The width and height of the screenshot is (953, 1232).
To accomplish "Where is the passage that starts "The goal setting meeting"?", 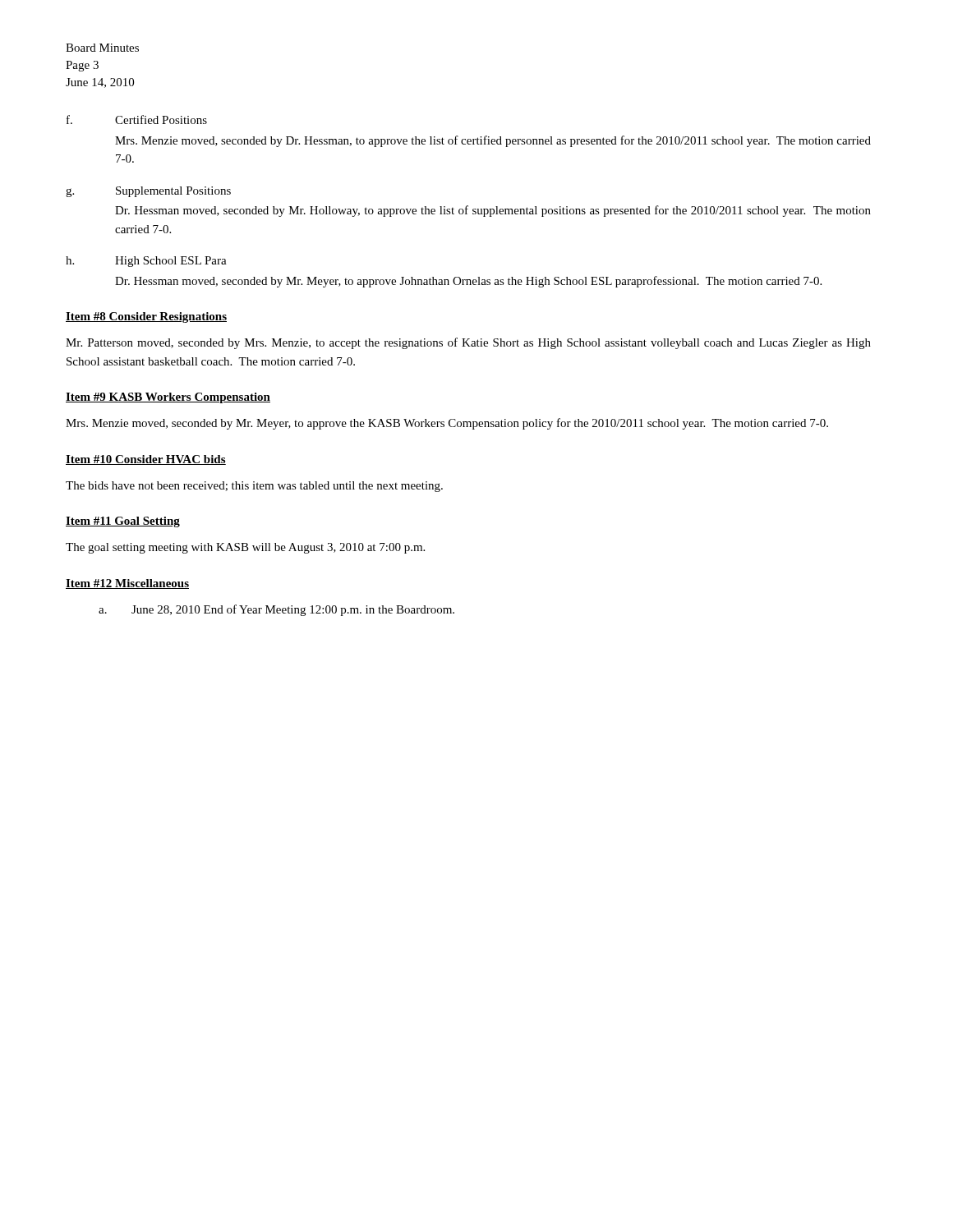I will coord(246,547).
